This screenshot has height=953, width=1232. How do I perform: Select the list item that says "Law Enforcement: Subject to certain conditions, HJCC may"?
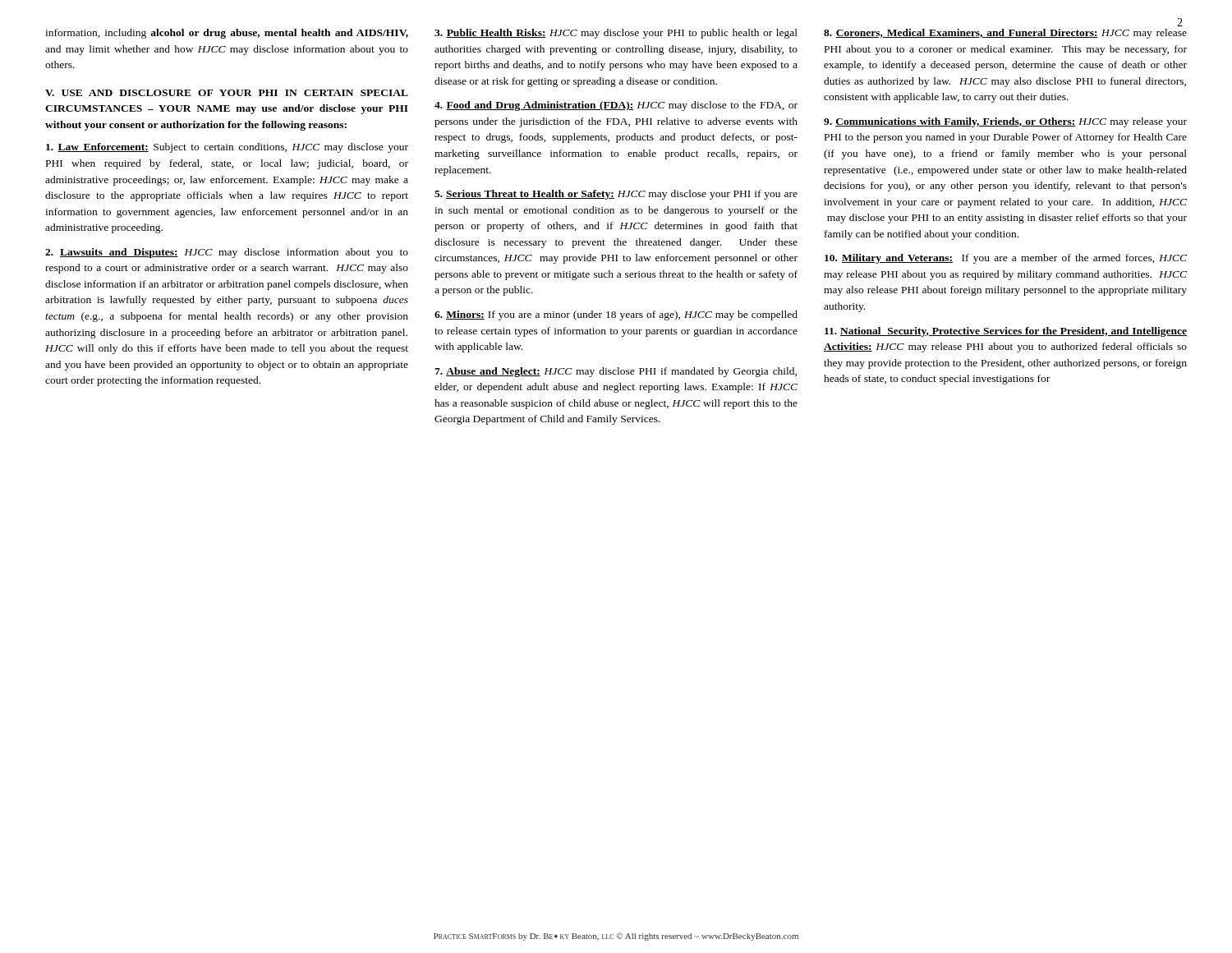(x=227, y=187)
